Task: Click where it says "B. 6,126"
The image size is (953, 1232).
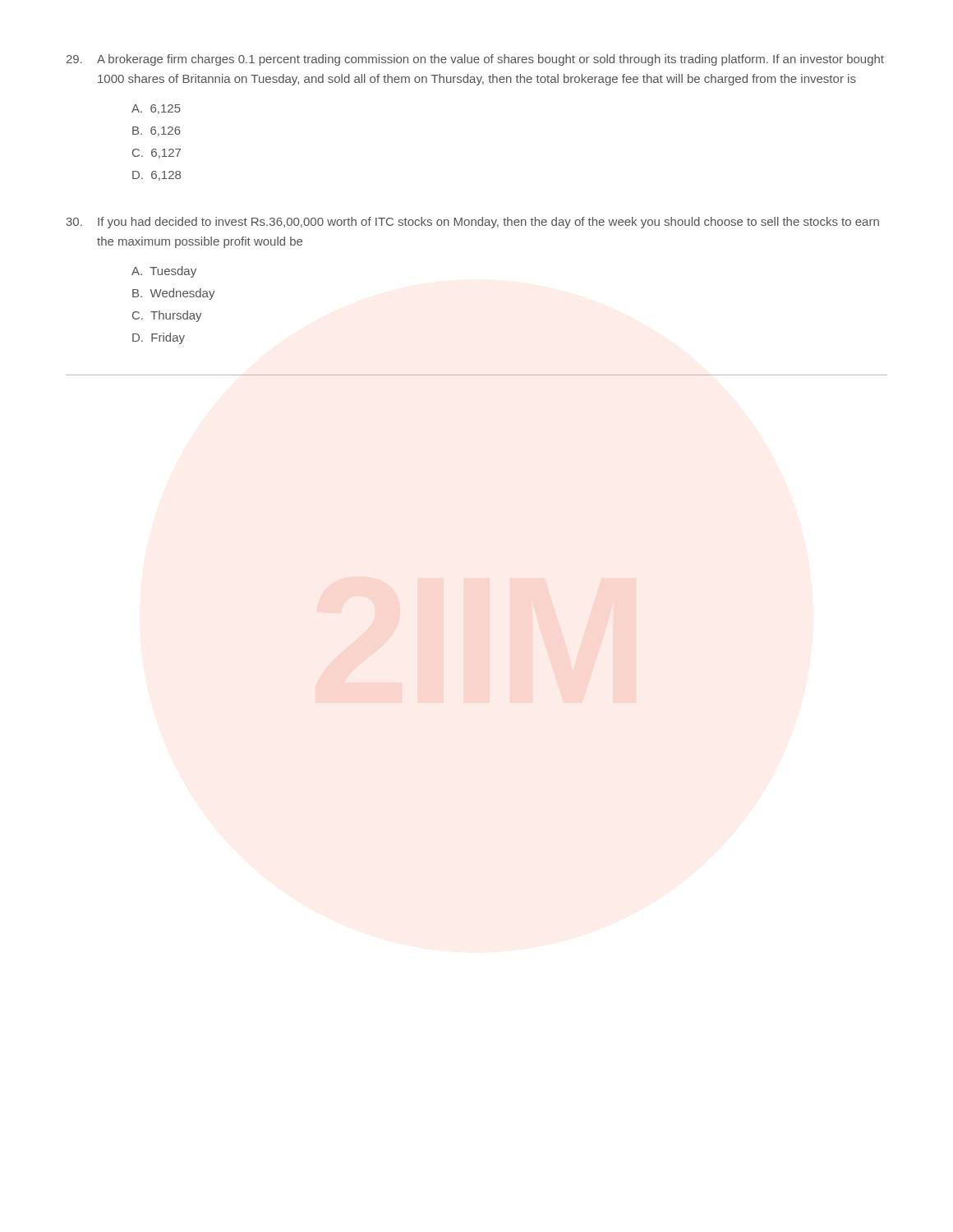Action: pos(156,130)
